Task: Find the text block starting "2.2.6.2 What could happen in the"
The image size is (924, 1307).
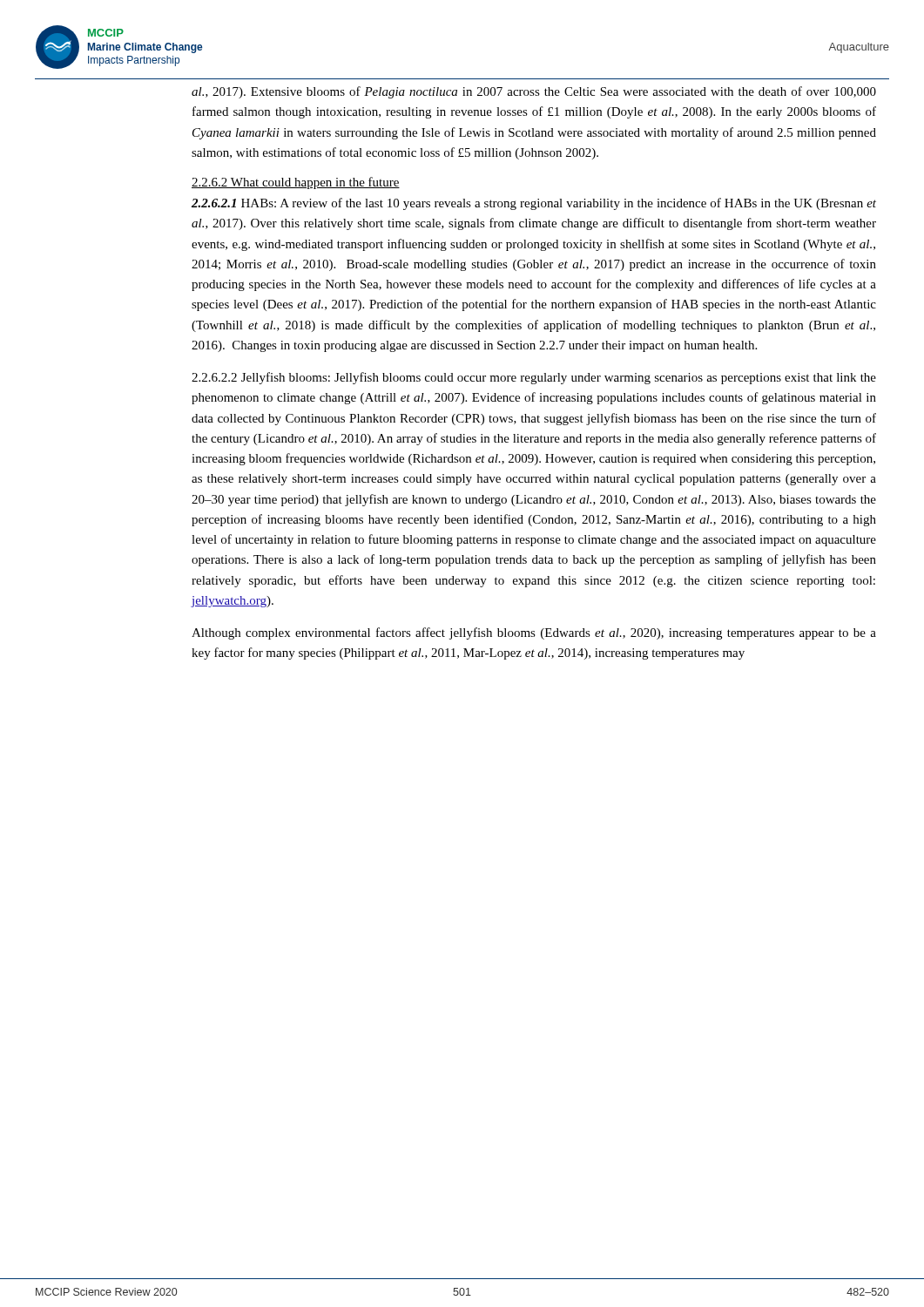Action: [295, 182]
